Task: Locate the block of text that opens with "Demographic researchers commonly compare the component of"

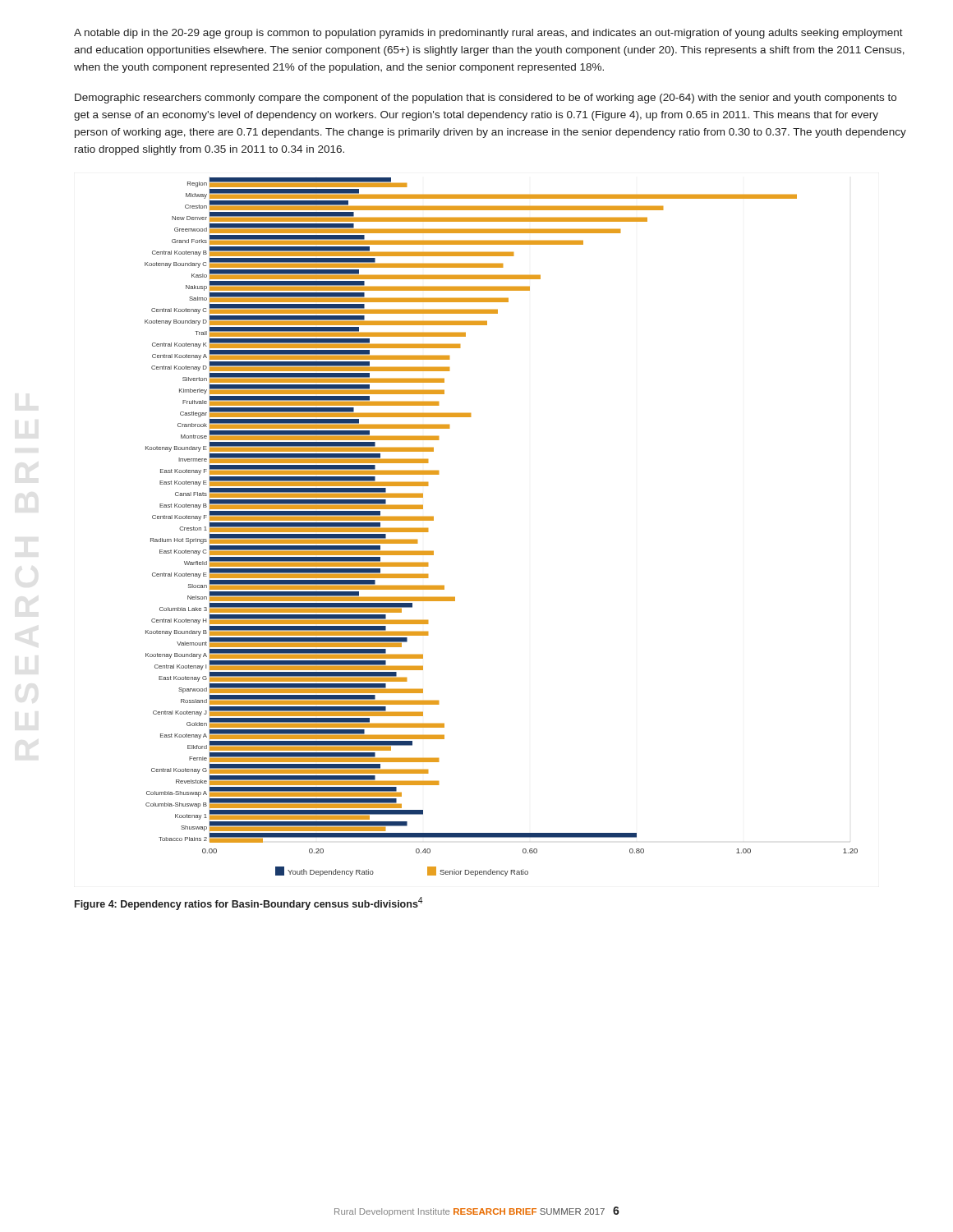Action: coord(490,123)
